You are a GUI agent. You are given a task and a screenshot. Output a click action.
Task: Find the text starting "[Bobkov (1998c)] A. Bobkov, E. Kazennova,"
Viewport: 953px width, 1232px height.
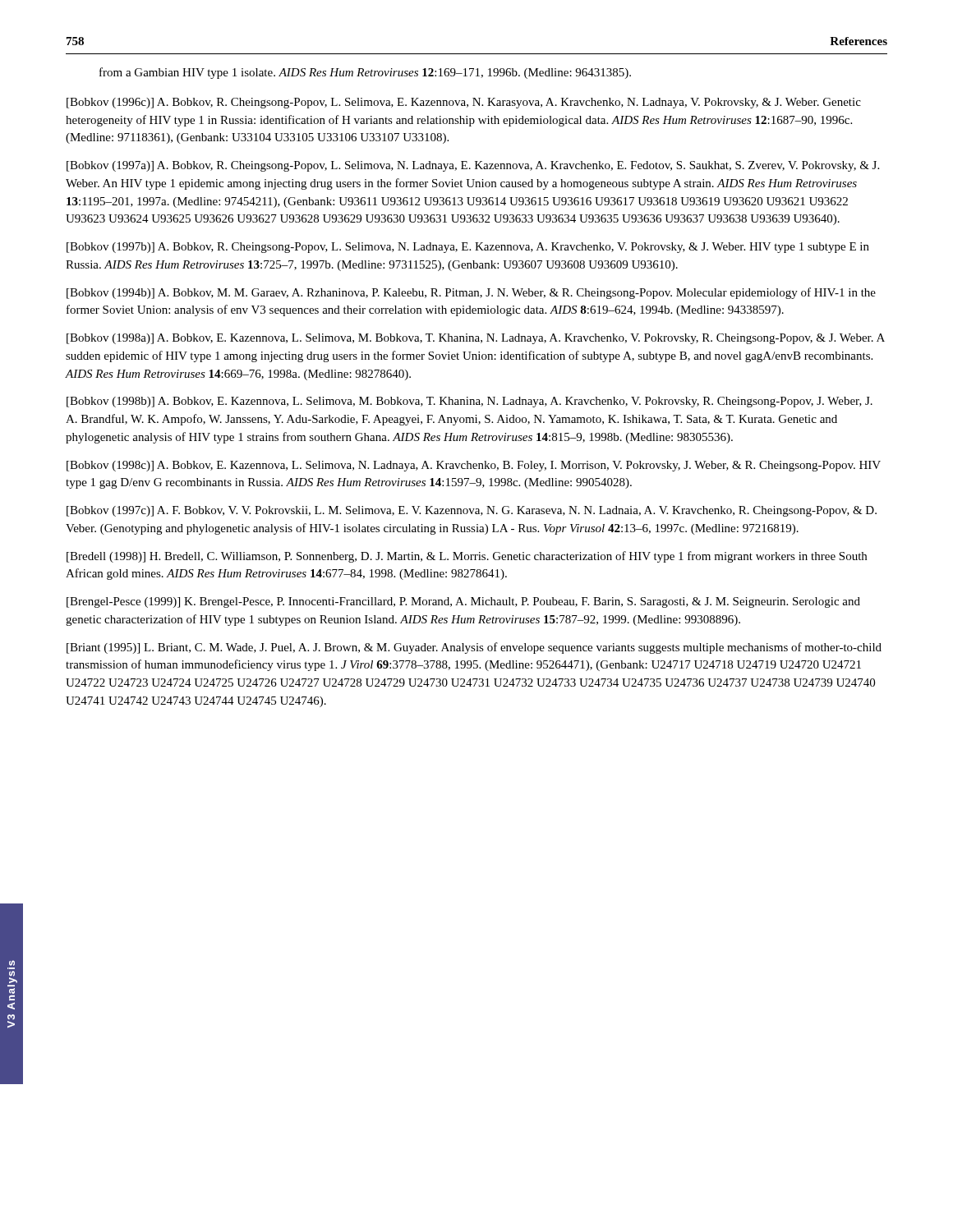476,474
